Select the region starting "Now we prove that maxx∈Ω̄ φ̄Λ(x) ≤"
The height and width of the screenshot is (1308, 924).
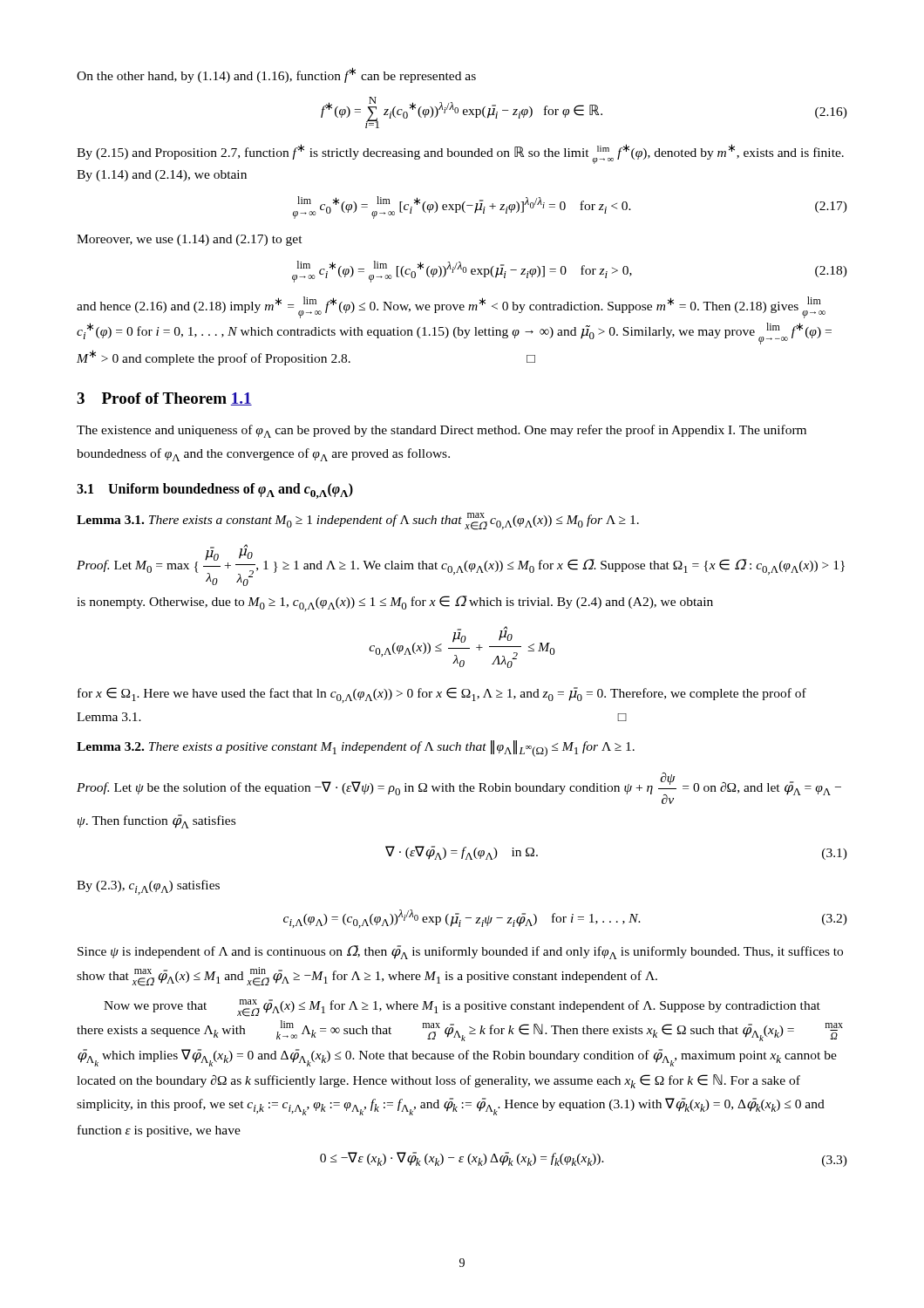point(460,1066)
